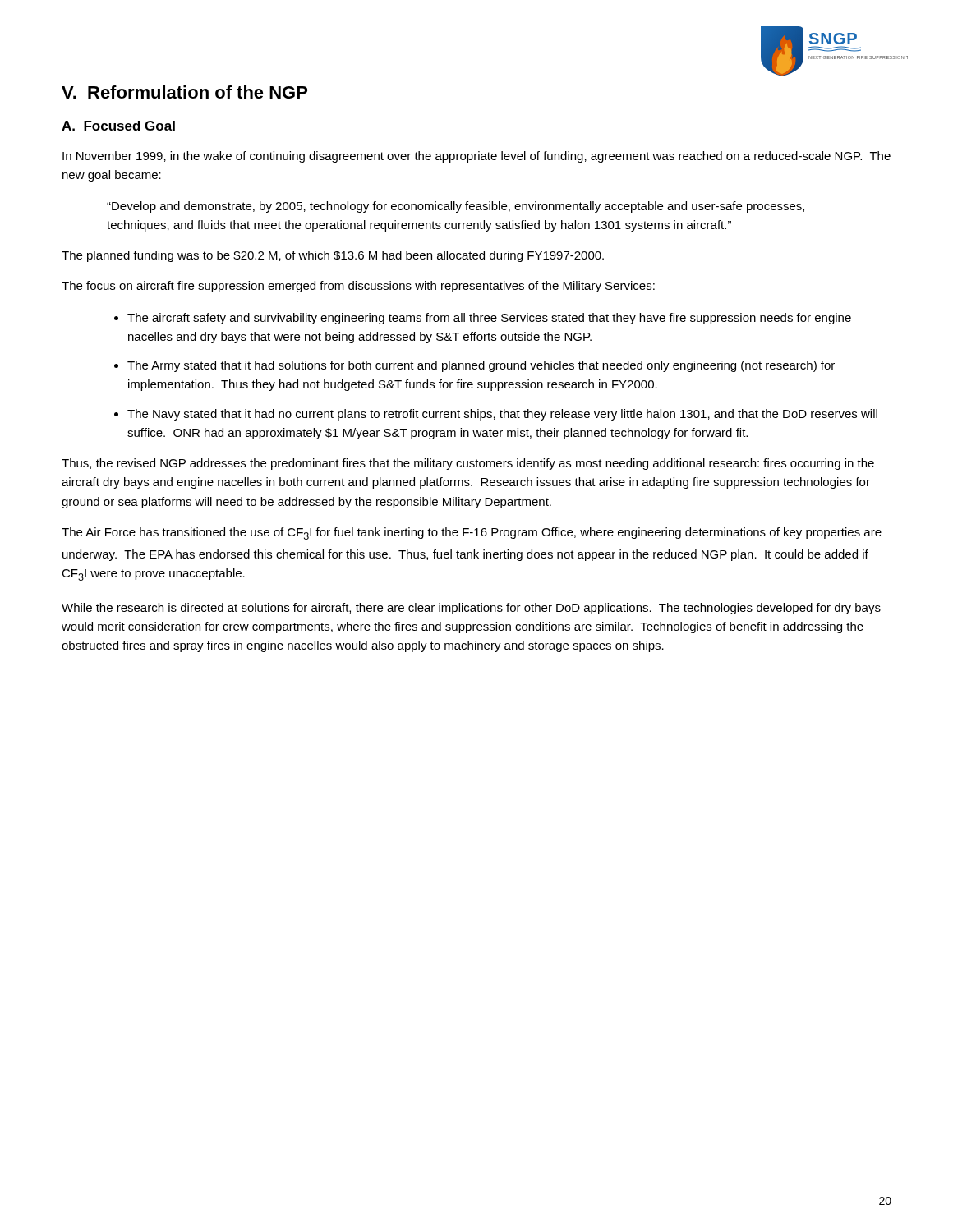
Task: Point to the block starting "The focus on aircraft"
Action: pyautogui.click(x=359, y=286)
